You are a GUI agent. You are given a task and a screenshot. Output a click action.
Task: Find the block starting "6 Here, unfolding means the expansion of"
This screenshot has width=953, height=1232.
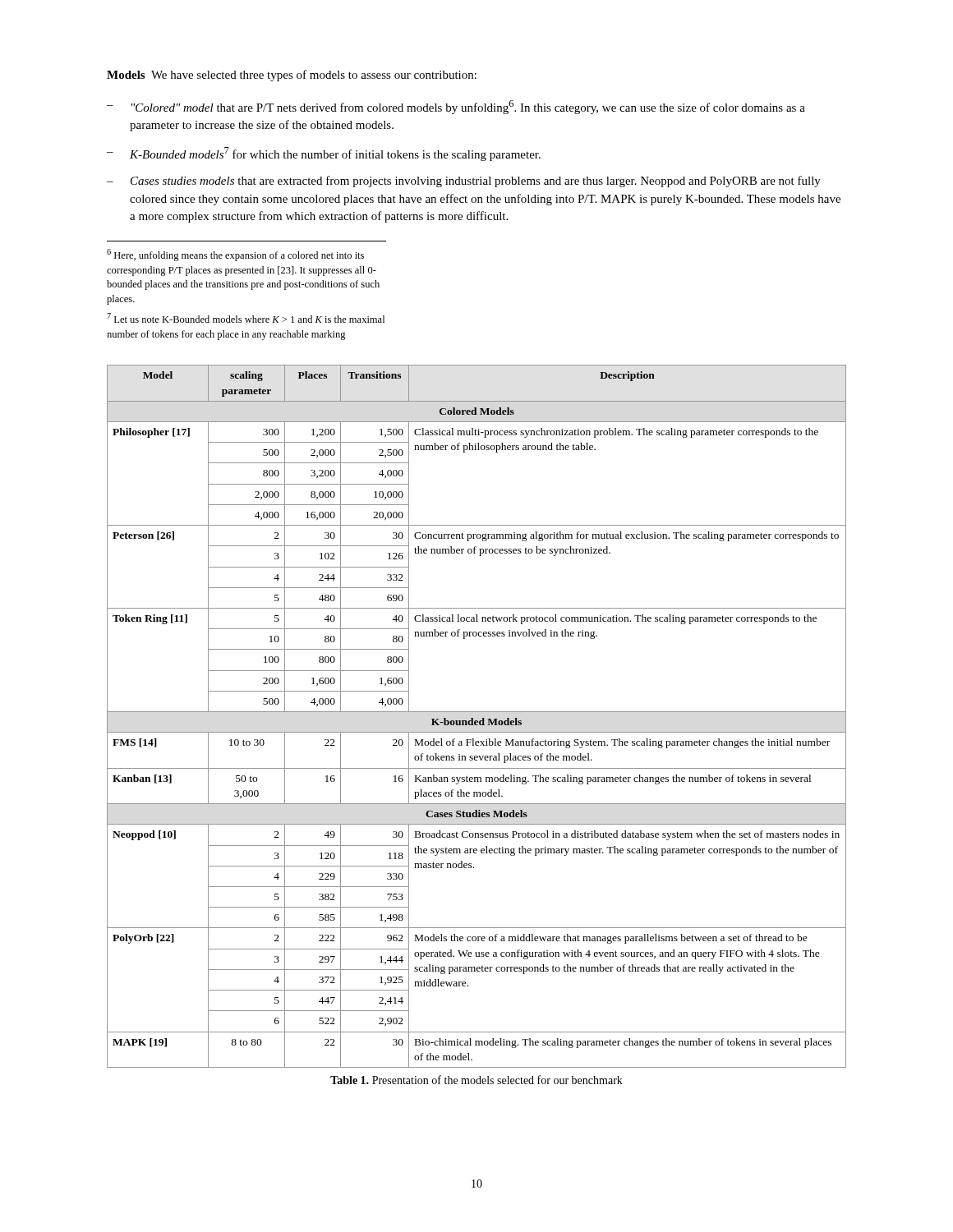(x=246, y=294)
